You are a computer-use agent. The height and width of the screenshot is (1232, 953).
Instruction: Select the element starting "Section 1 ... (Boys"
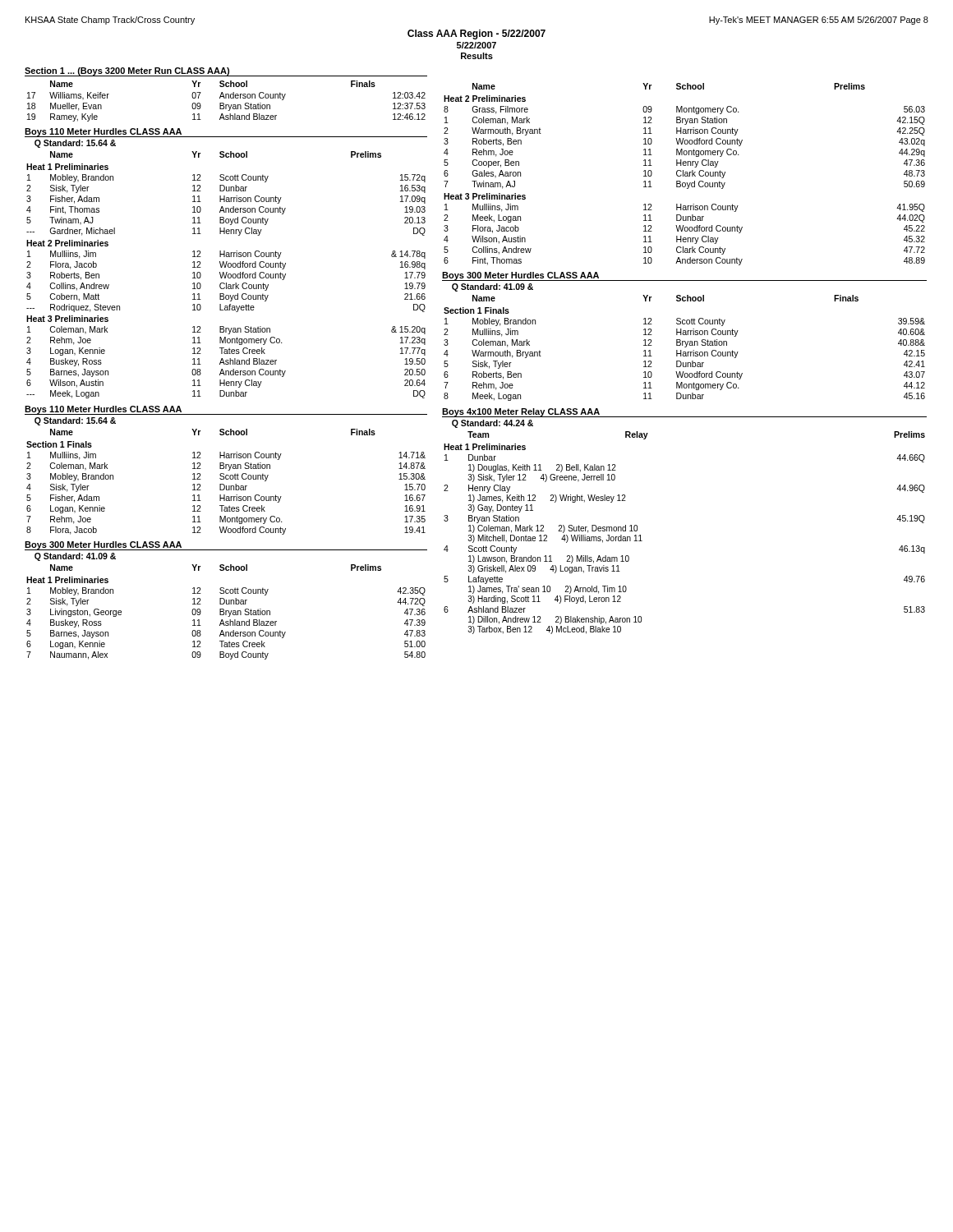pos(127,71)
